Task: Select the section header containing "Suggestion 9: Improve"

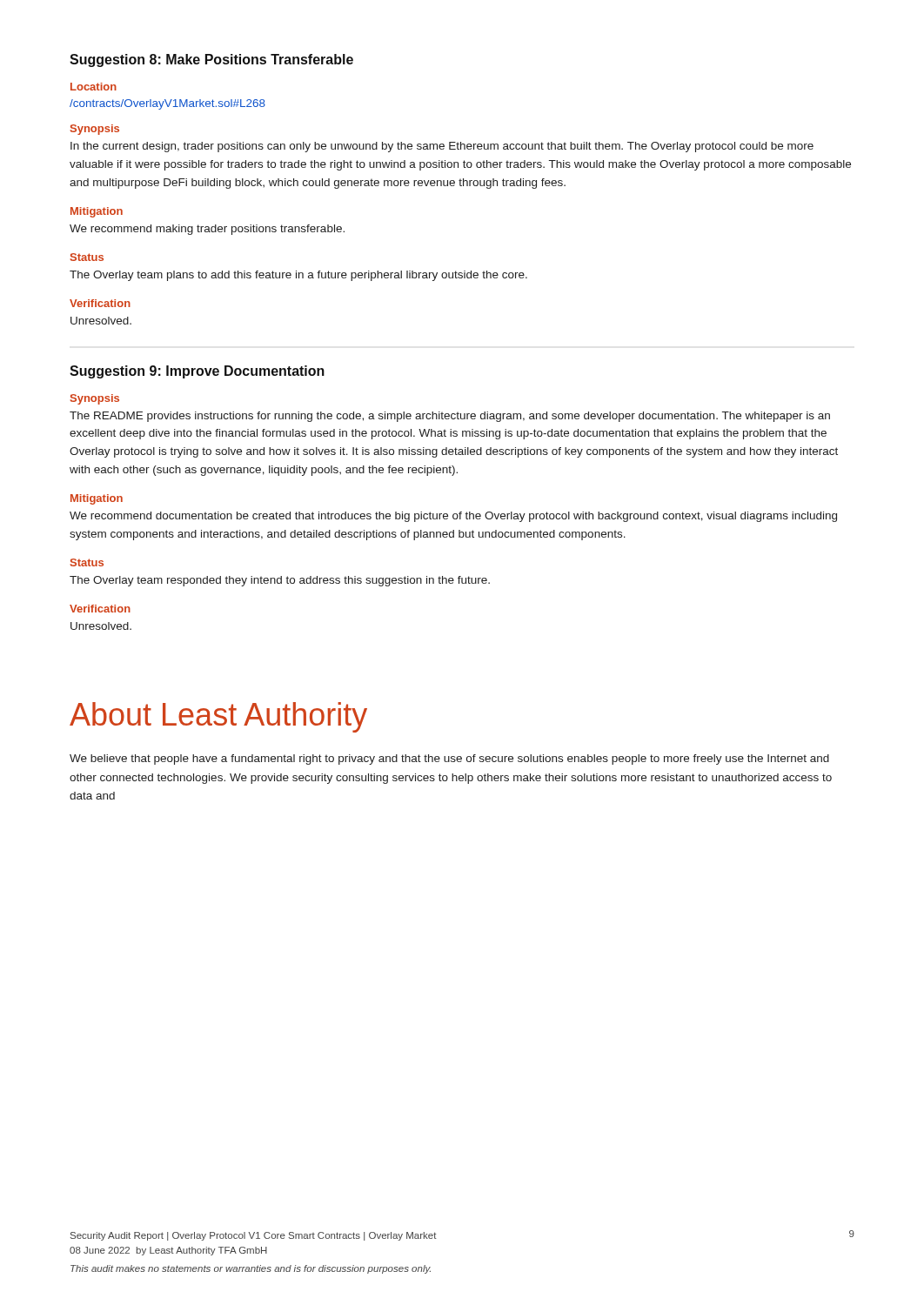Action: pos(197,372)
